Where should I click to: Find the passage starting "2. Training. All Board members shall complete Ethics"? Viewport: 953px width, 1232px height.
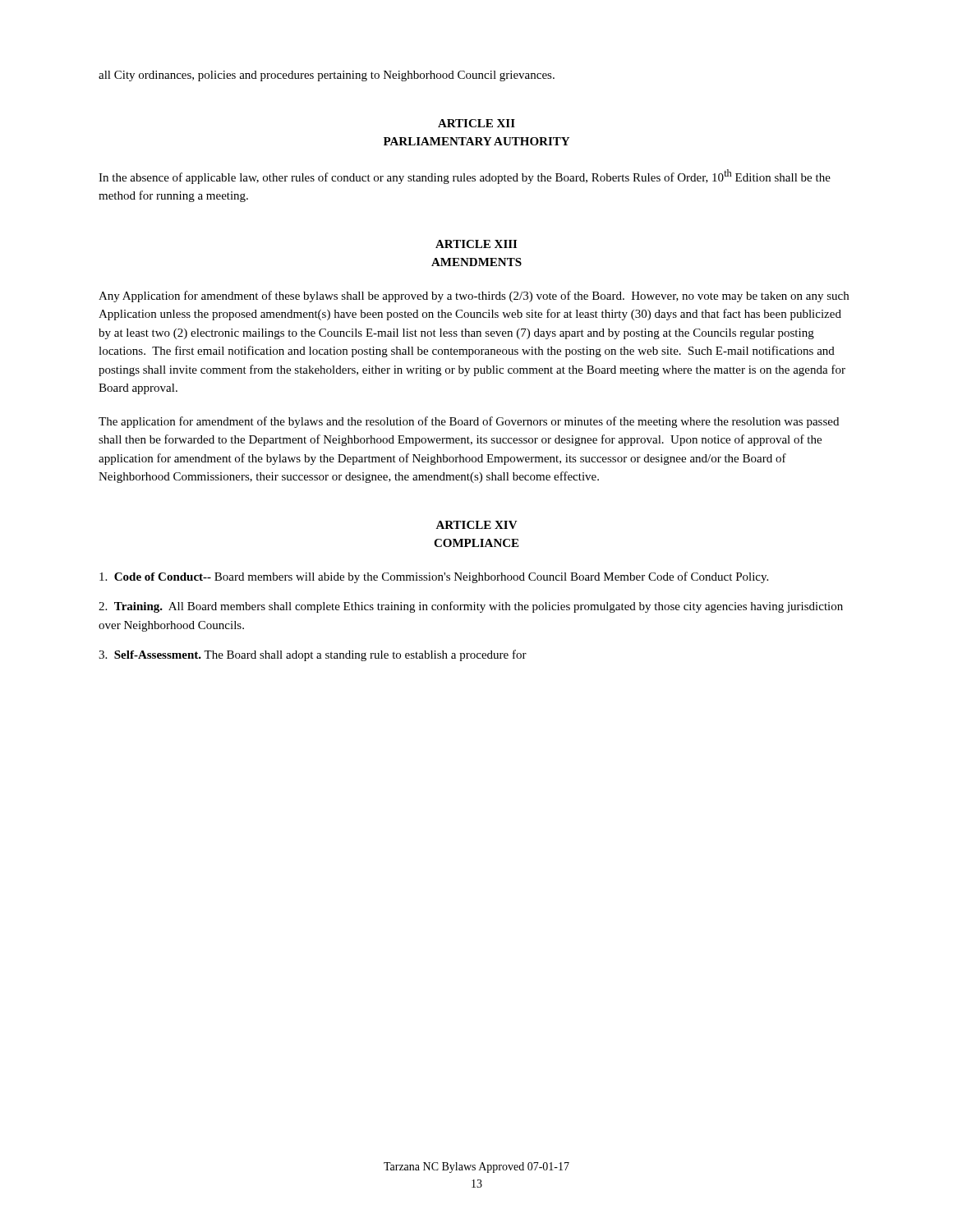pyautogui.click(x=471, y=615)
